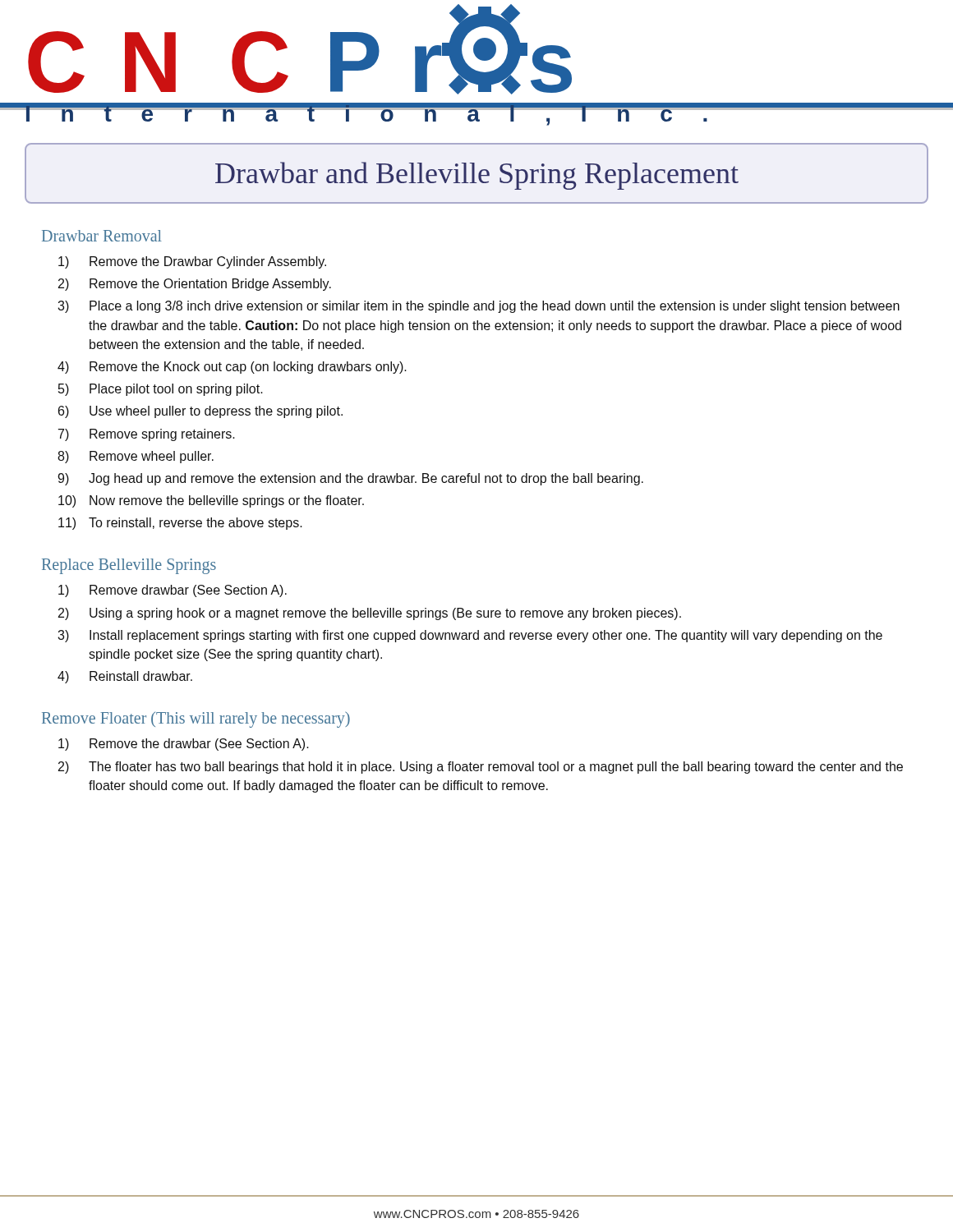Navigate to the text block starting "1) Remove drawbar (See Section A)."
Viewport: 953px width, 1232px height.
(173, 591)
